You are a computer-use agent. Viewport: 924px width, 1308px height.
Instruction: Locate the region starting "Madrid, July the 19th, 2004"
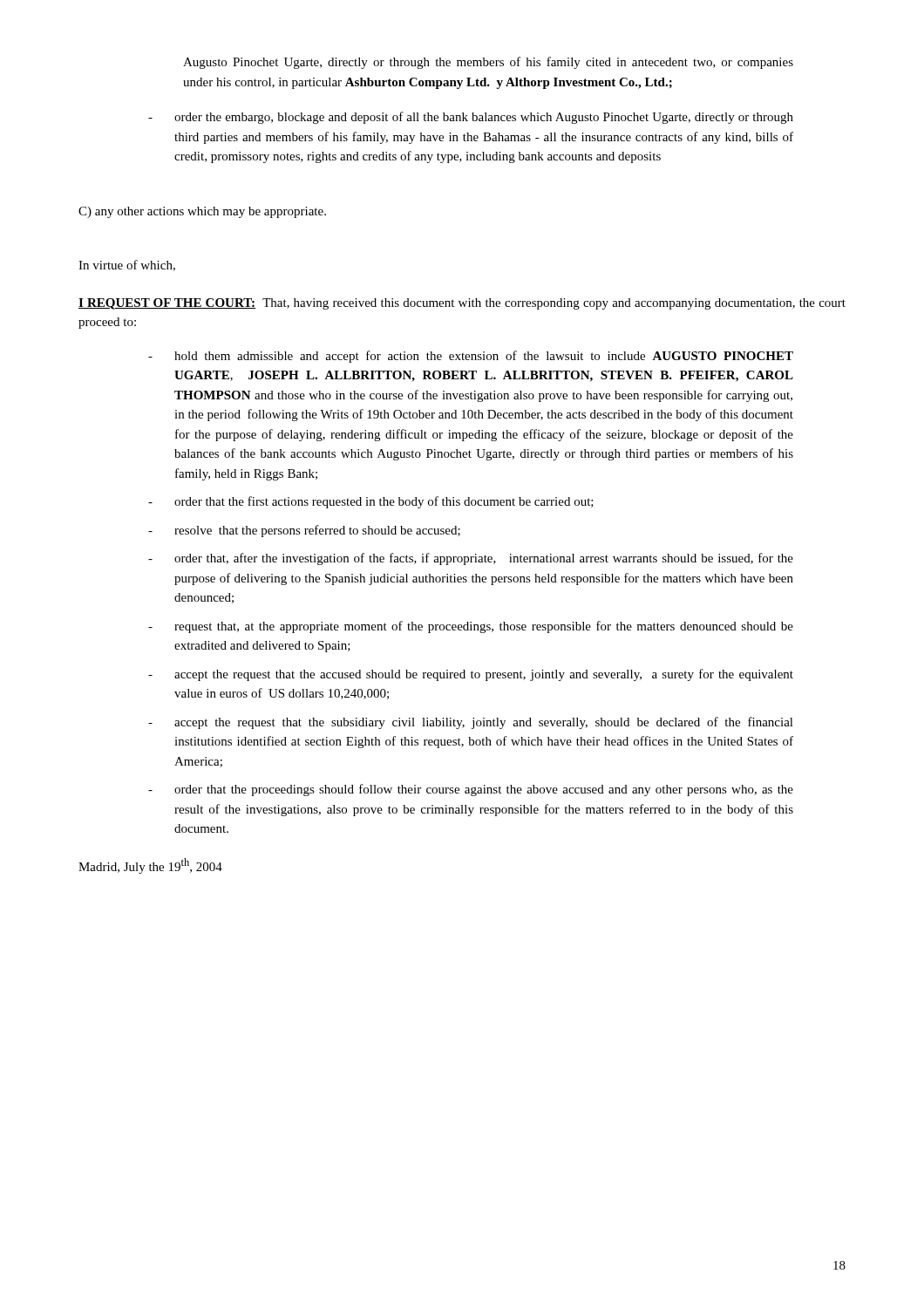click(150, 866)
